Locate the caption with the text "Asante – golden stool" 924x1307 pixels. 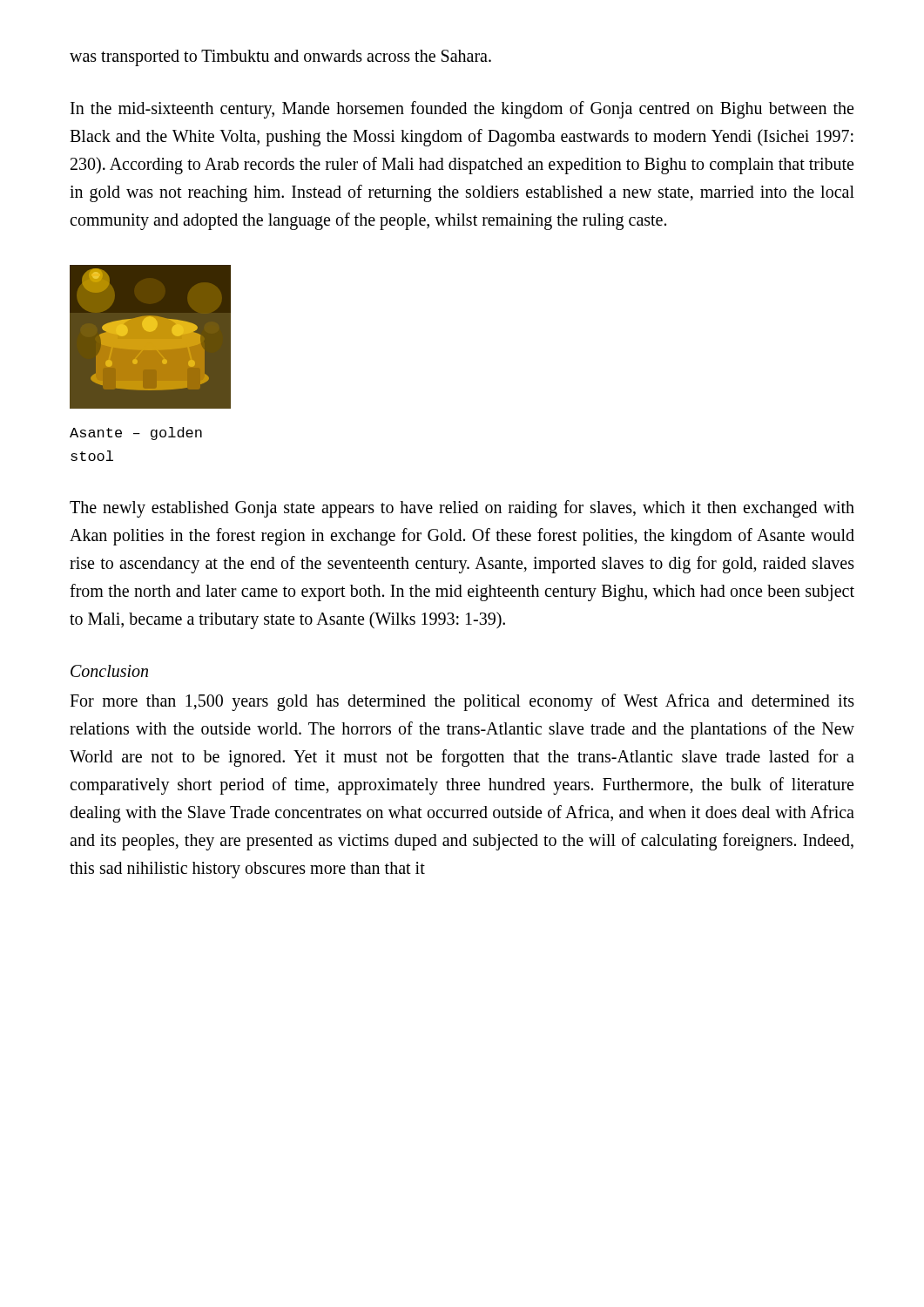136,445
